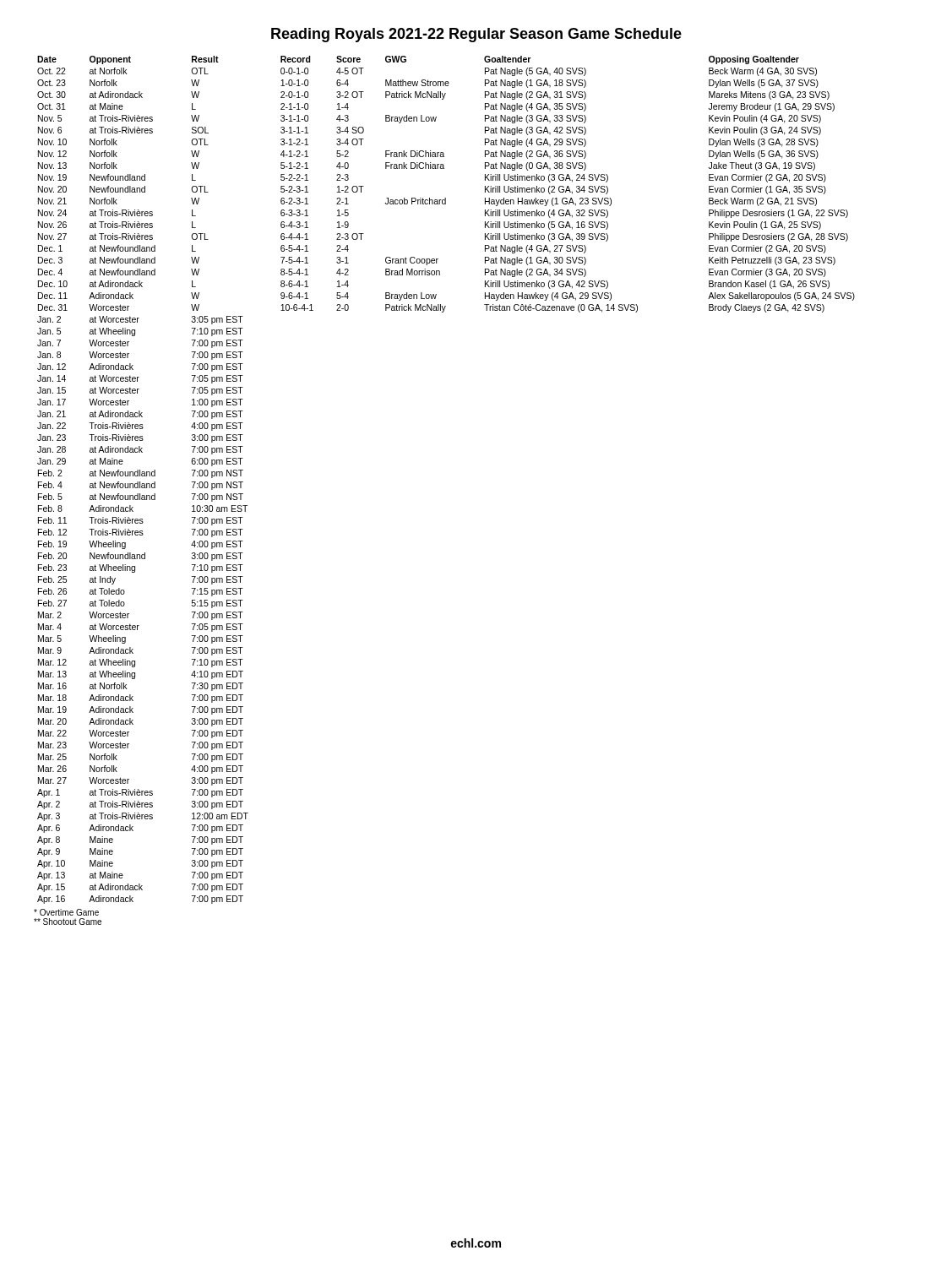Locate the text "Overtime Game ** Shootout Game"
Screen dimensions: 1267x952
pyautogui.click(x=68, y=917)
